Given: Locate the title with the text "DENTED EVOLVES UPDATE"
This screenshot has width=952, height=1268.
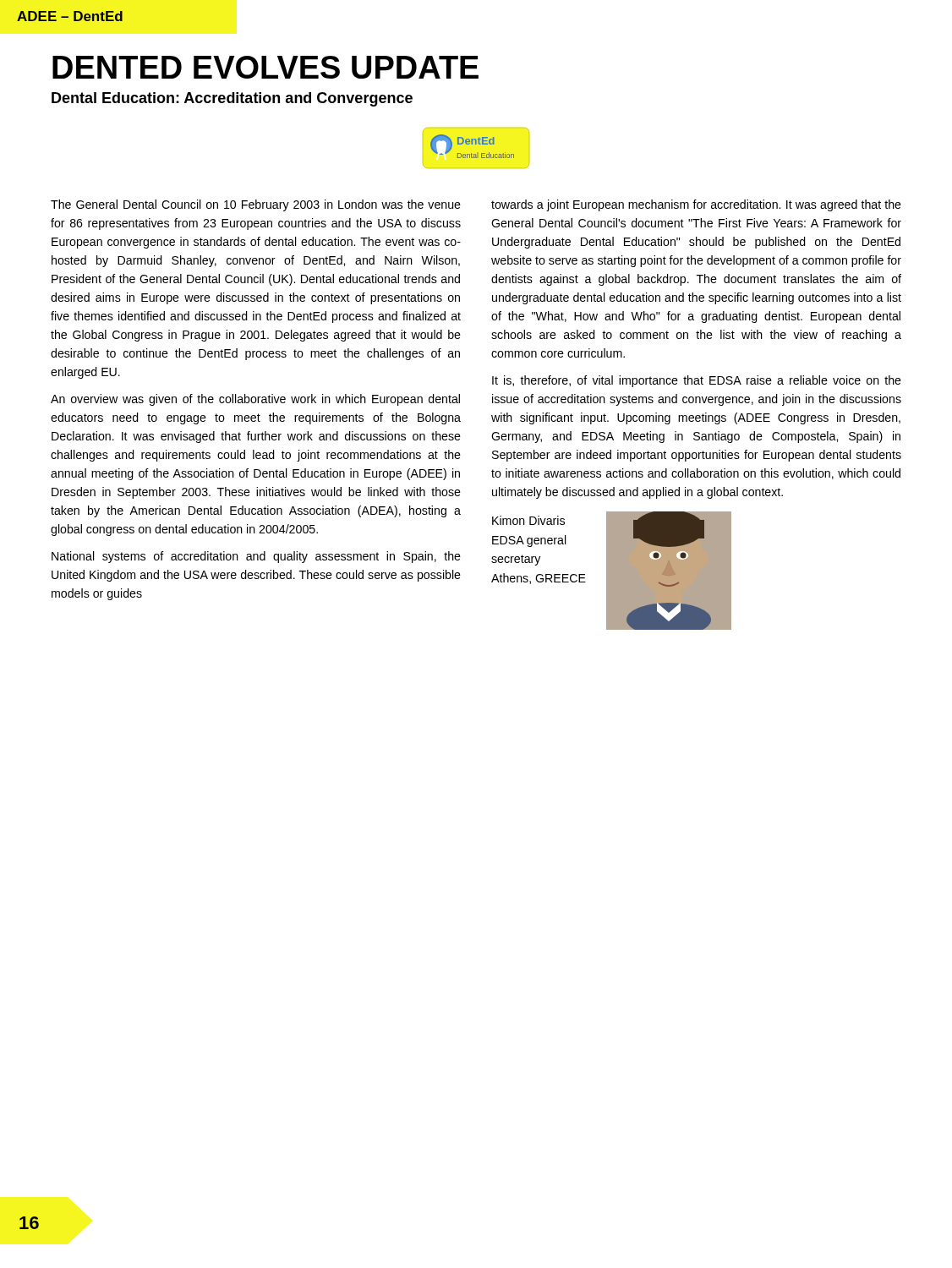Looking at the screenshot, I should 265,68.
